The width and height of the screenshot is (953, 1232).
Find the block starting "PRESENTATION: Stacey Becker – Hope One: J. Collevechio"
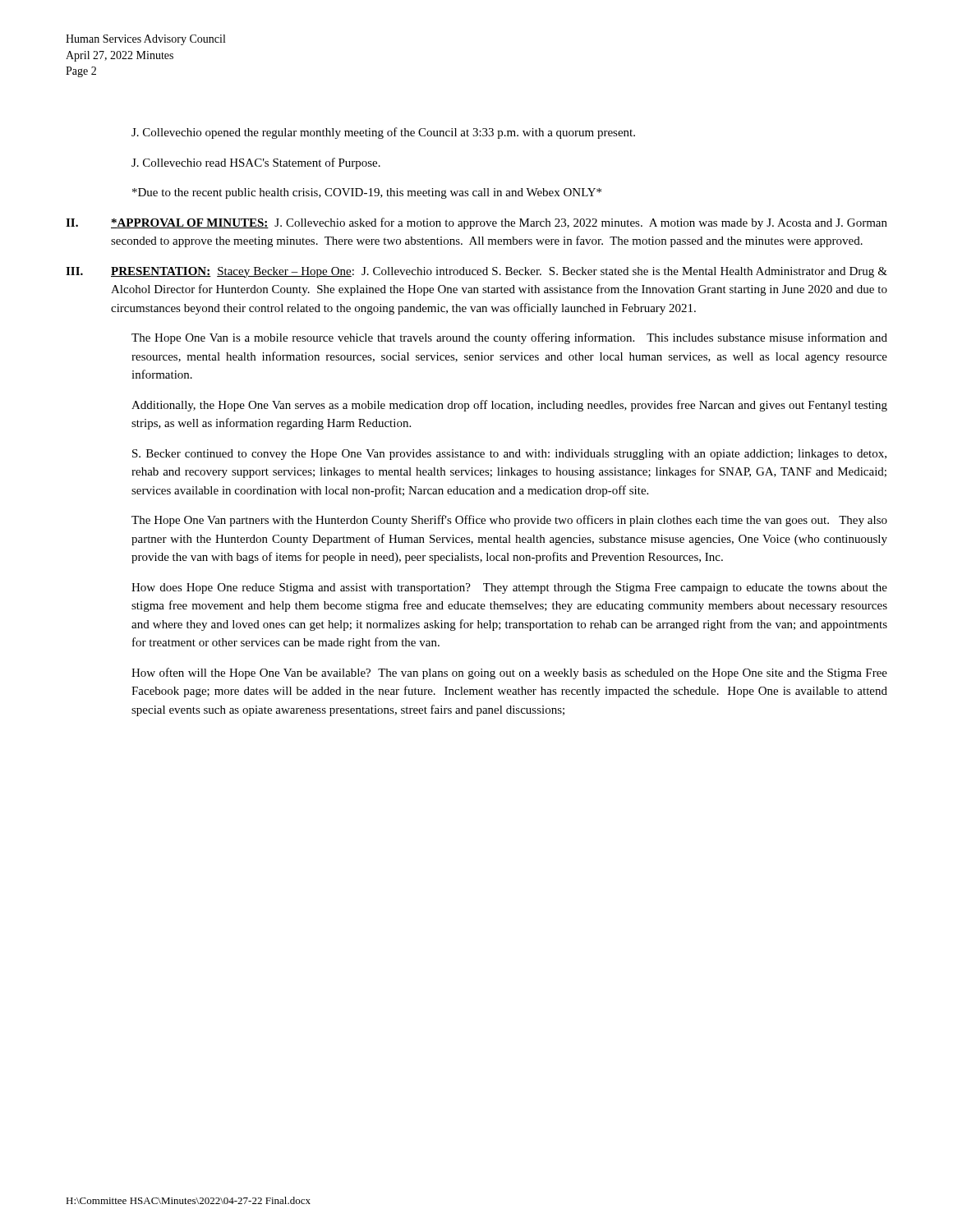tap(499, 289)
